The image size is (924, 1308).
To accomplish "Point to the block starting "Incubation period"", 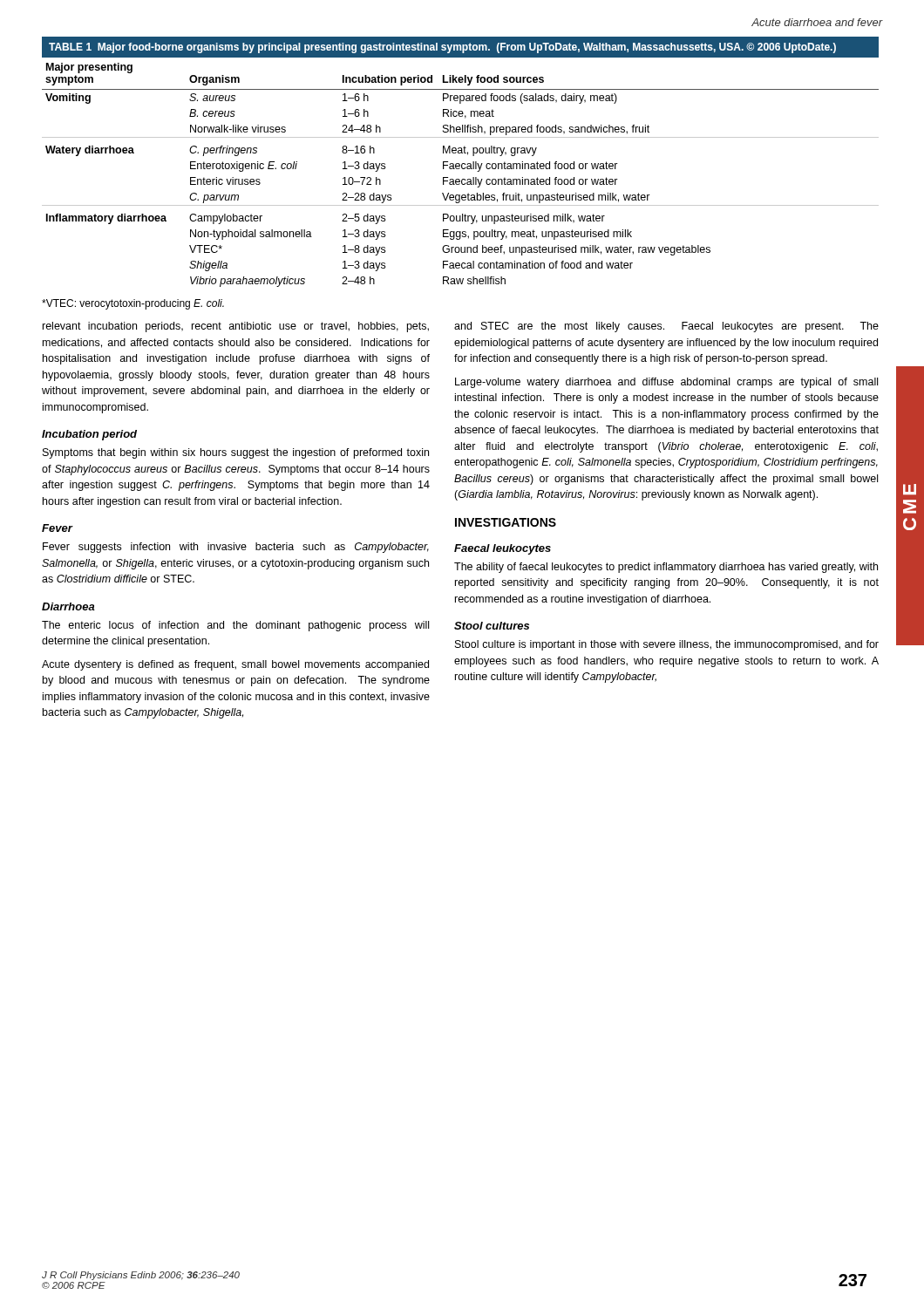I will pyautogui.click(x=89, y=434).
